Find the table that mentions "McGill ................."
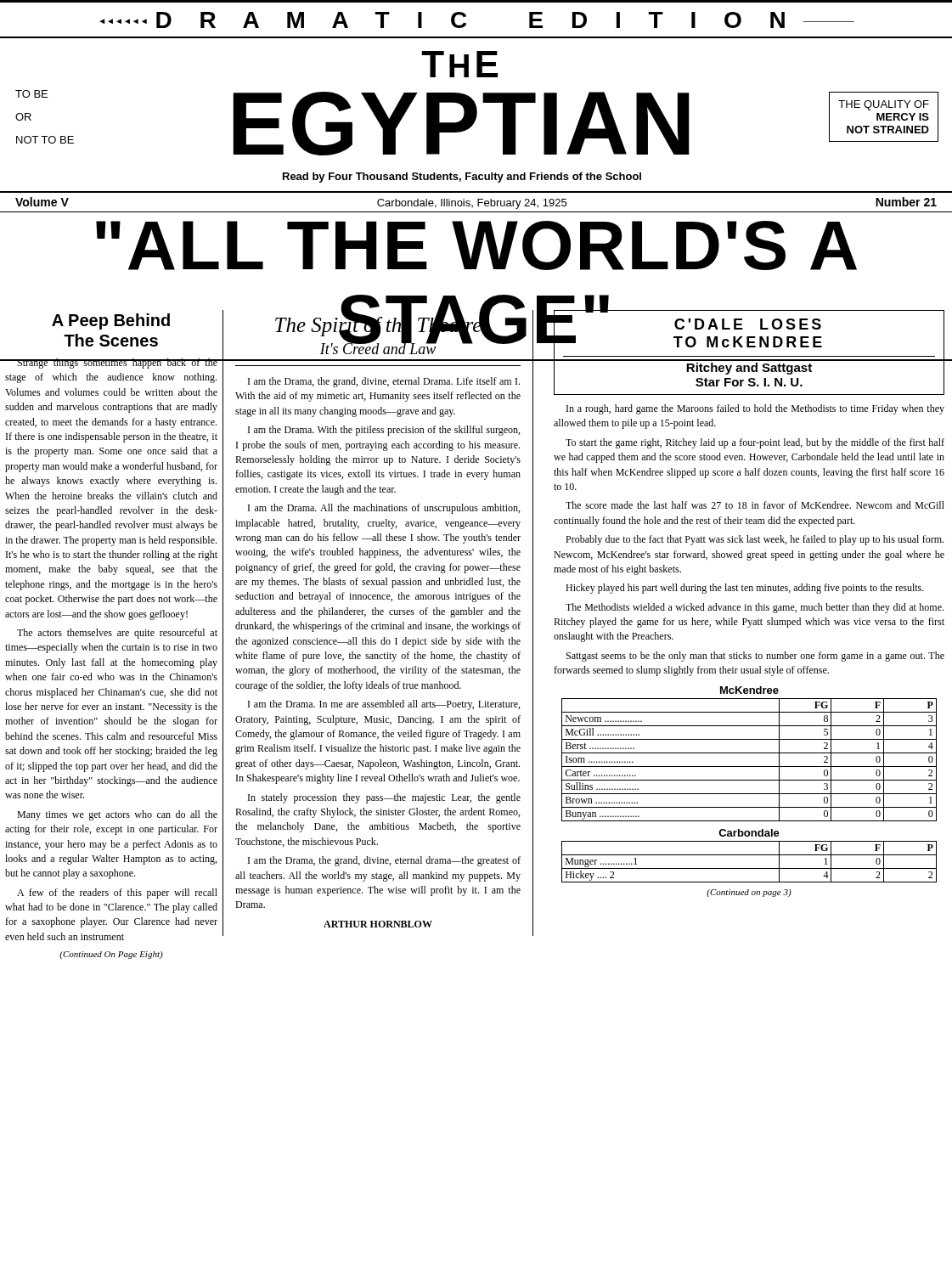952x1274 pixels. point(749,752)
